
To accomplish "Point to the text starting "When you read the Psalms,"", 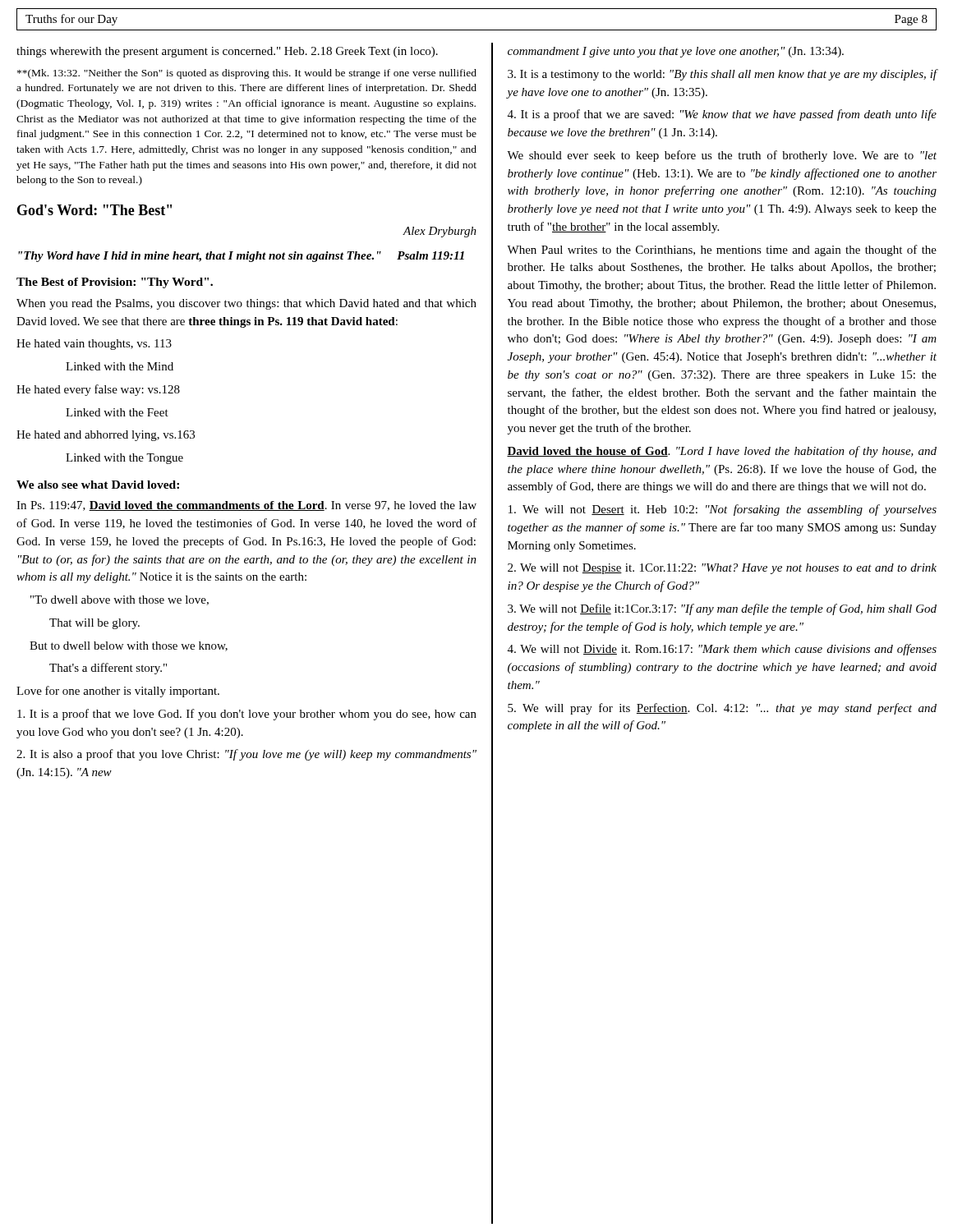I will coord(246,304).
